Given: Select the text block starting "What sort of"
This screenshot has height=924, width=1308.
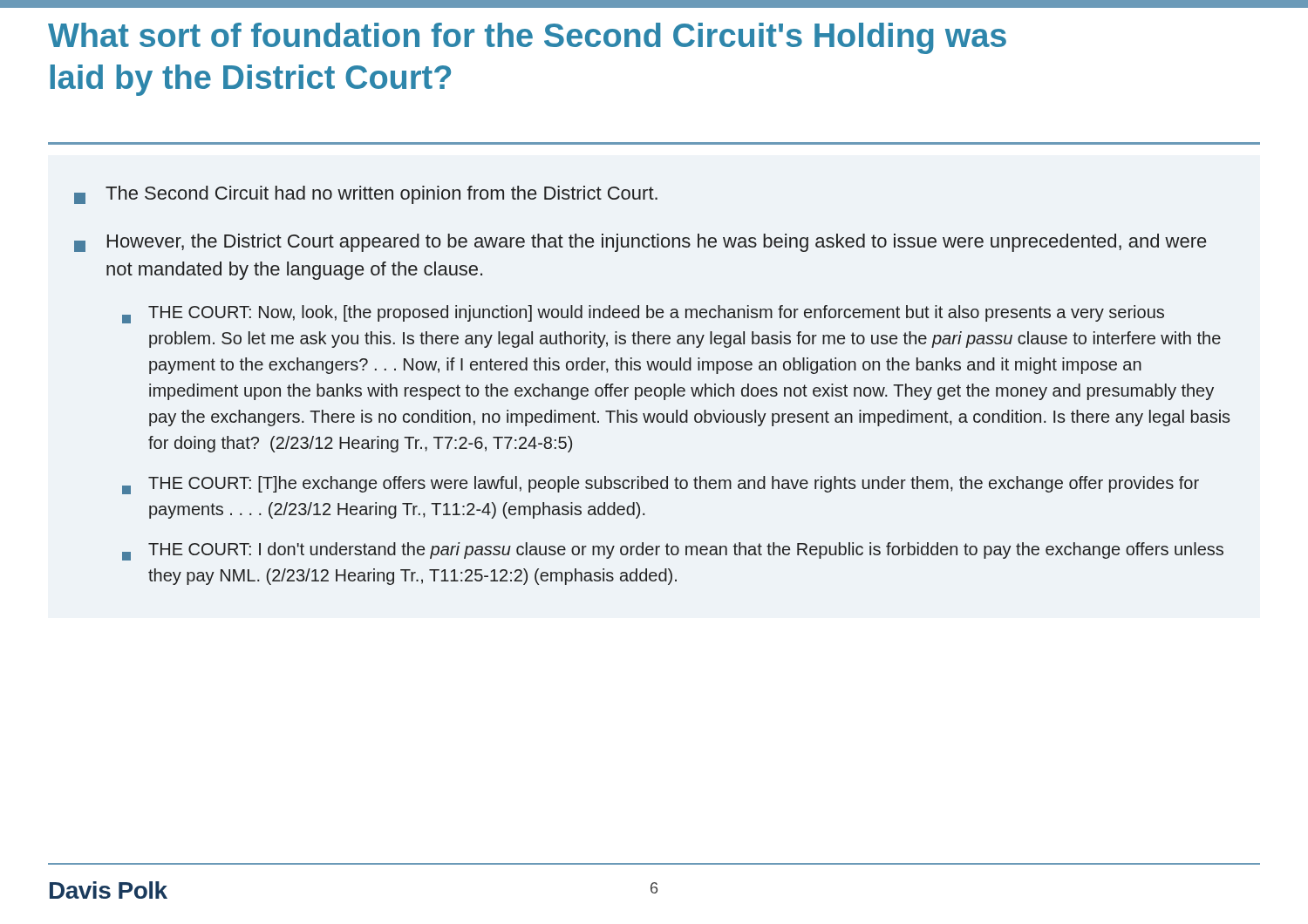Looking at the screenshot, I should [x=650, y=57].
